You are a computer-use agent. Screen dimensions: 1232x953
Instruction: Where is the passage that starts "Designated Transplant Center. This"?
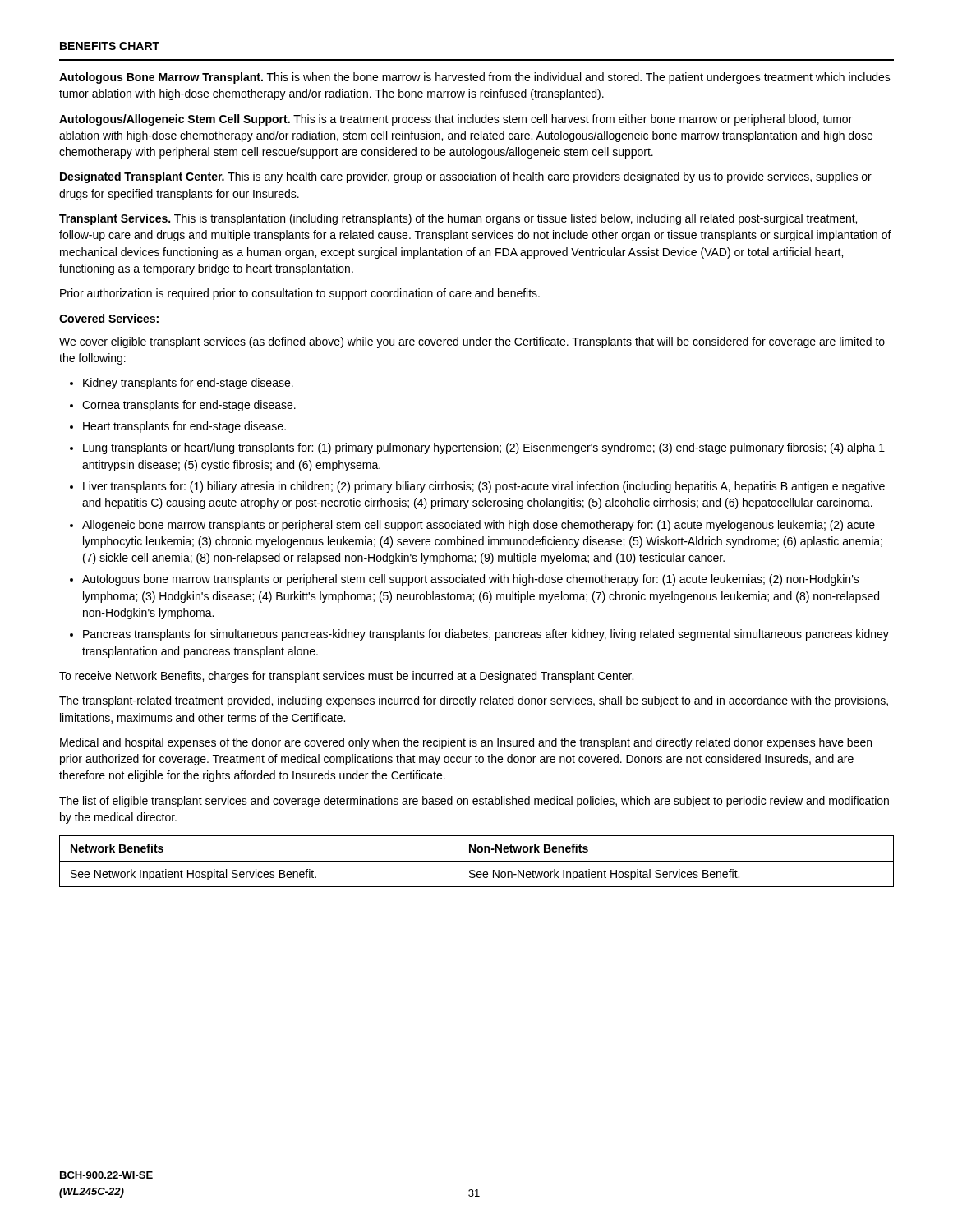[476, 185]
